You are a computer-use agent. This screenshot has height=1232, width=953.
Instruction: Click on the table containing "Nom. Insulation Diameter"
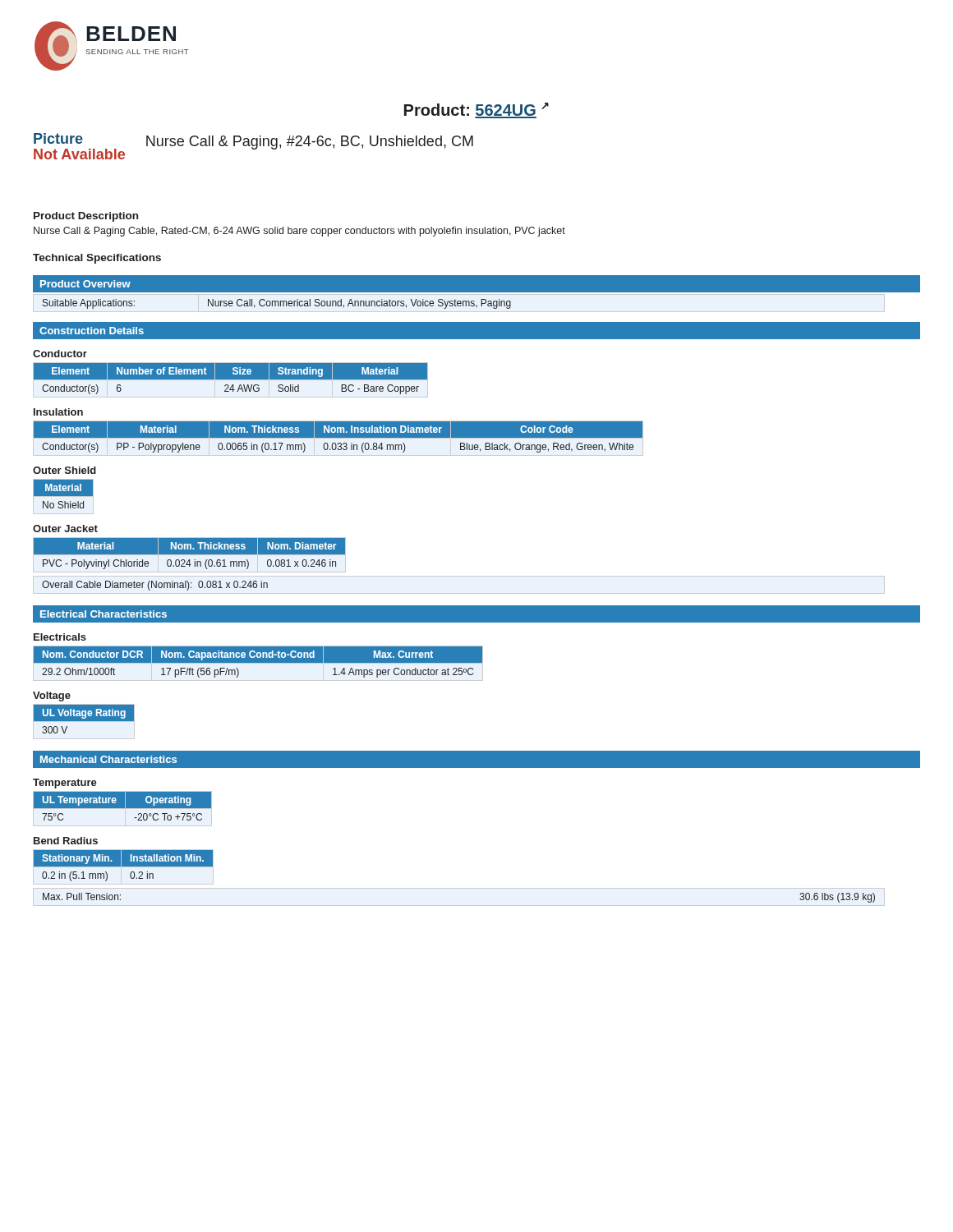tap(476, 438)
